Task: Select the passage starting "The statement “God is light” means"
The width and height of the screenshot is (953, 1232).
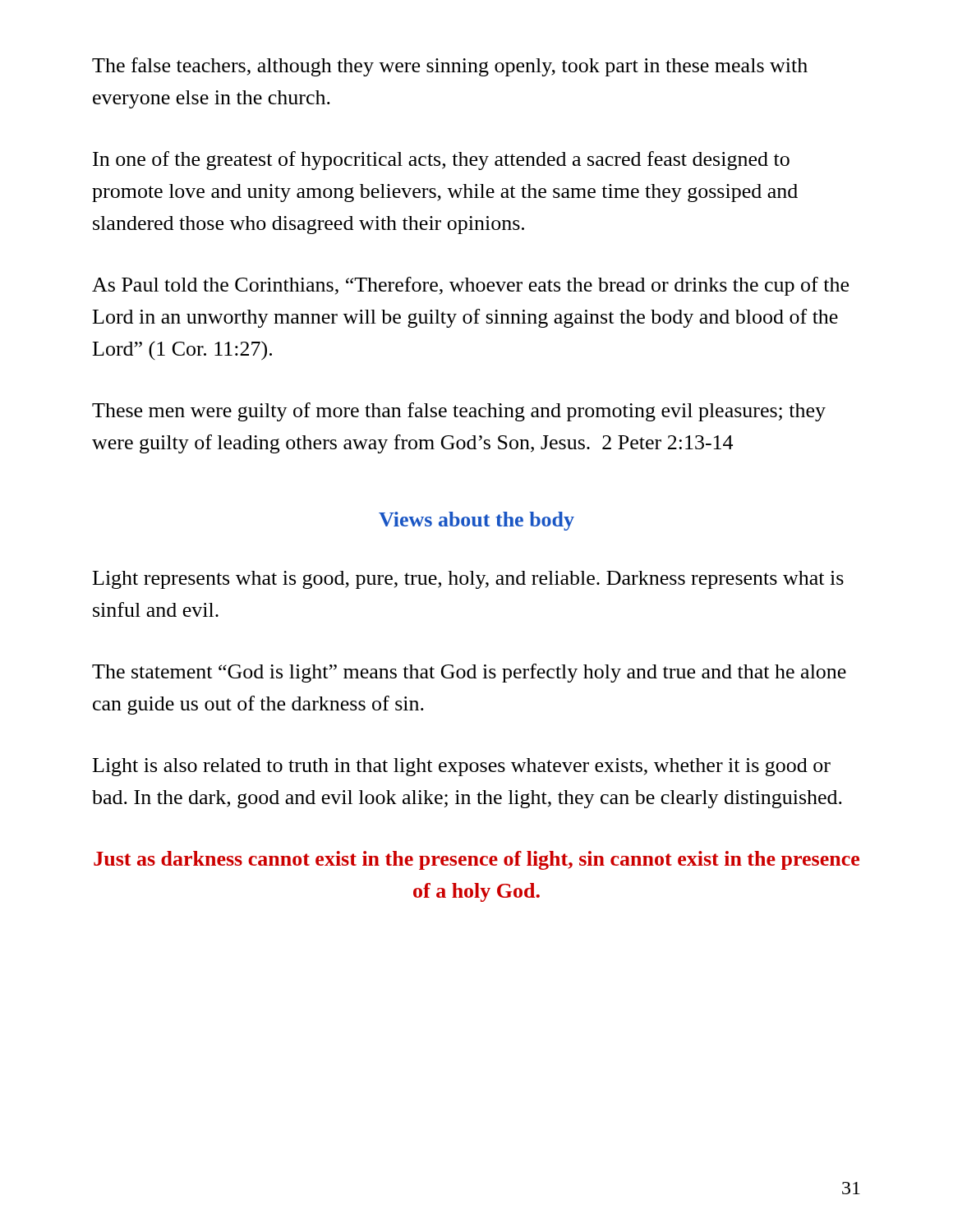Action: (x=469, y=687)
